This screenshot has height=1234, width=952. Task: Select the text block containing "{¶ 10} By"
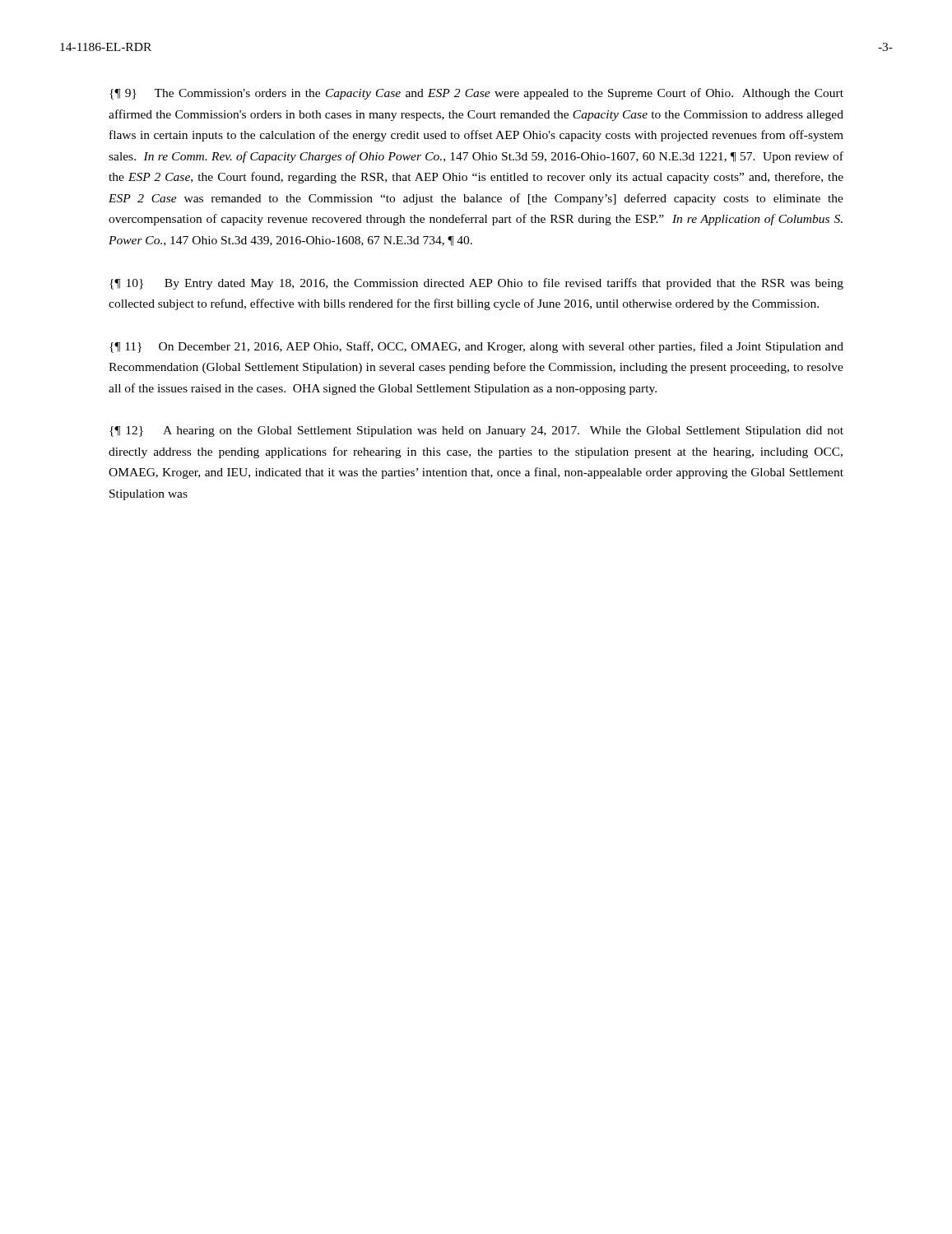click(x=476, y=293)
